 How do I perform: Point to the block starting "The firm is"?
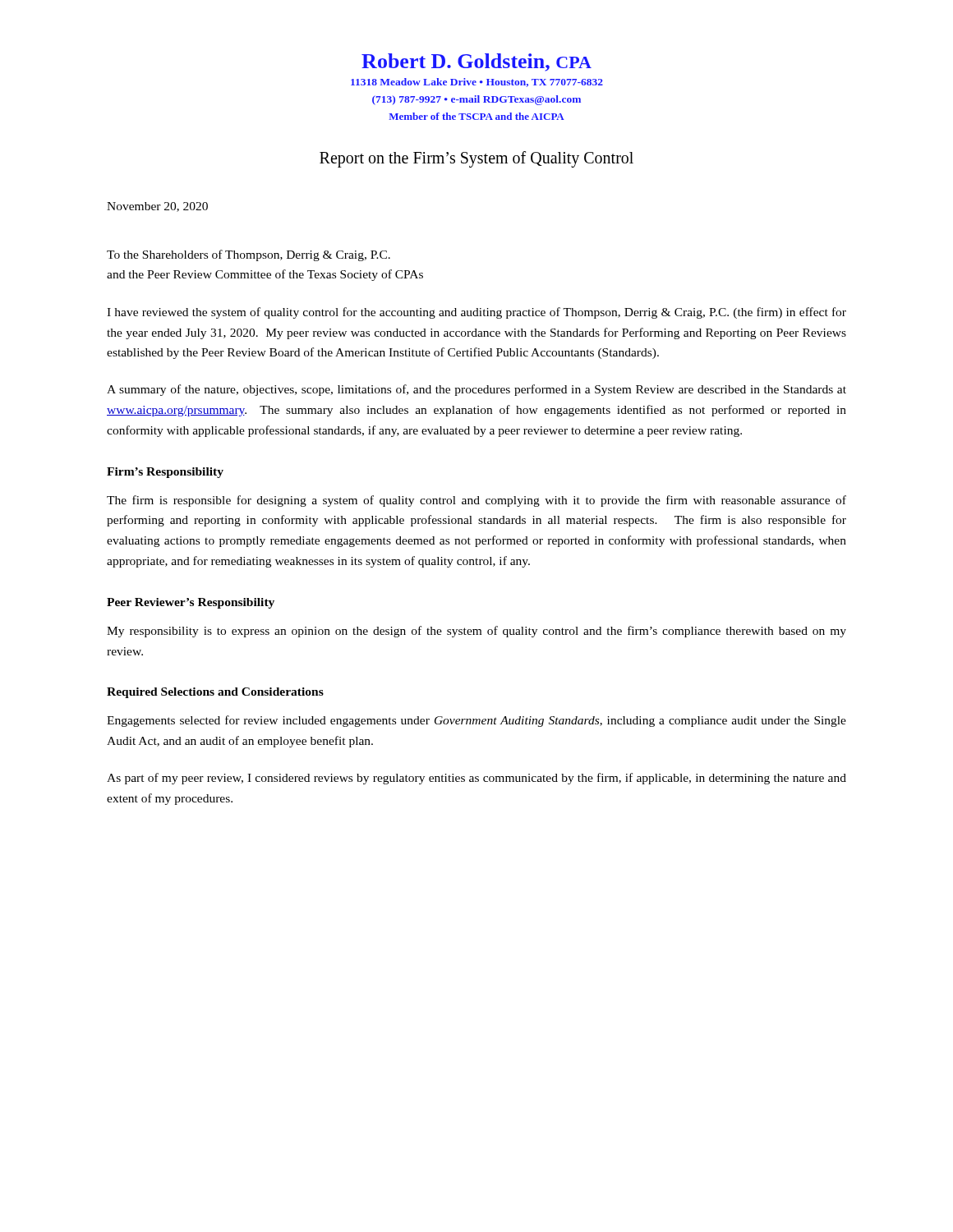coord(476,530)
